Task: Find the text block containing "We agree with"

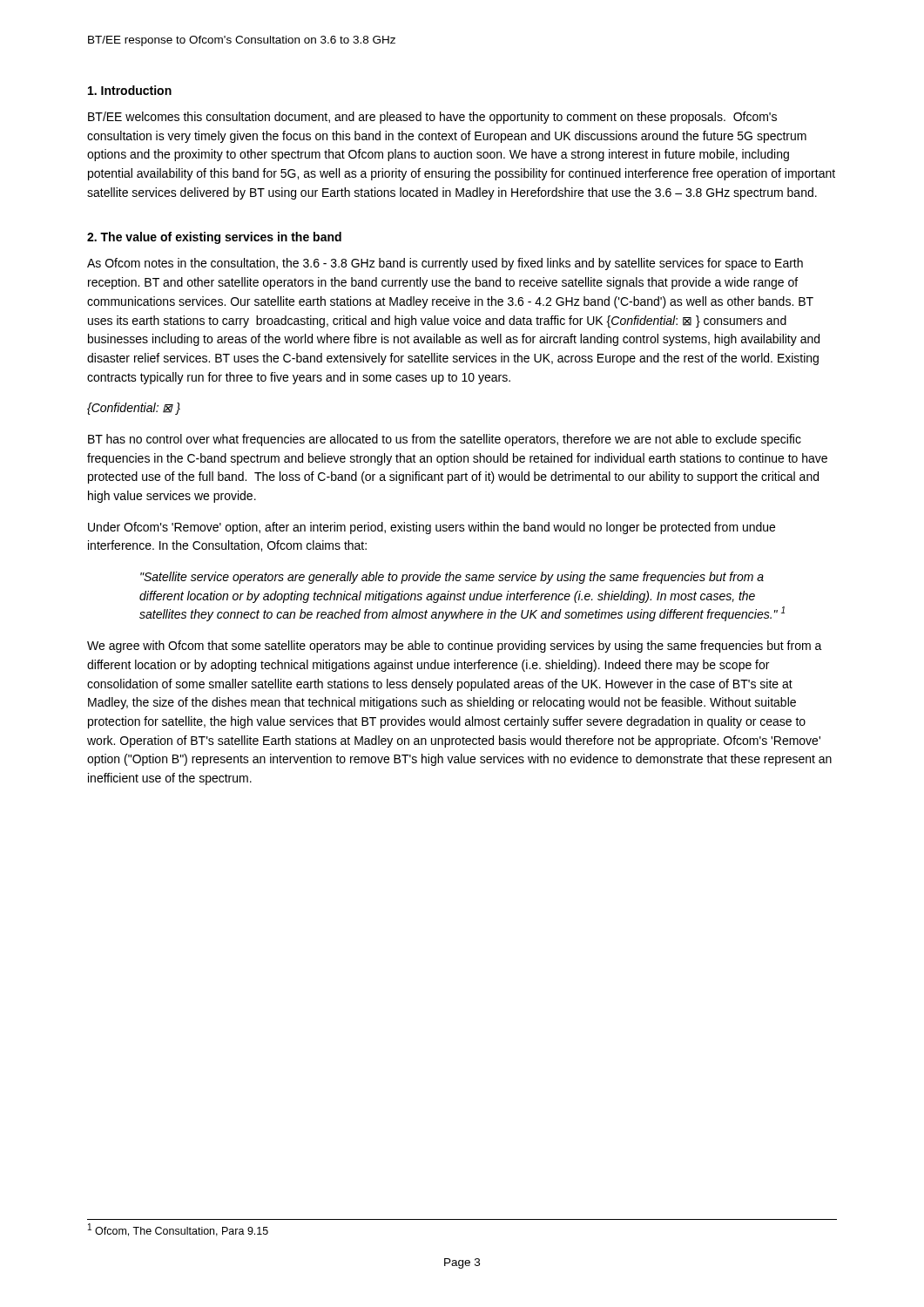Action: (460, 712)
